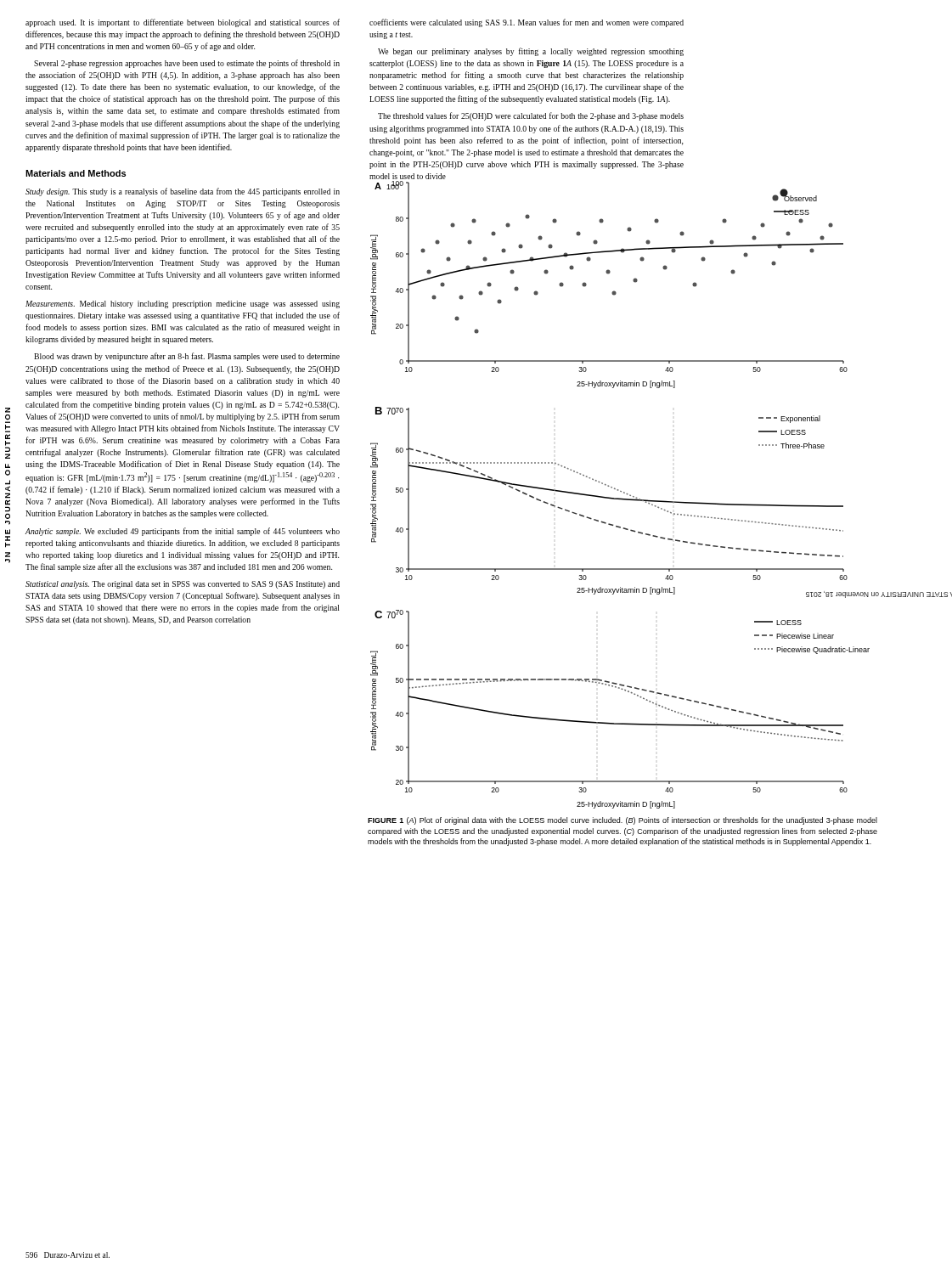Viewport: 952px width, 1274px height.
Task: Click on the block starting "approach used. It is important to"
Action: (x=183, y=85)
